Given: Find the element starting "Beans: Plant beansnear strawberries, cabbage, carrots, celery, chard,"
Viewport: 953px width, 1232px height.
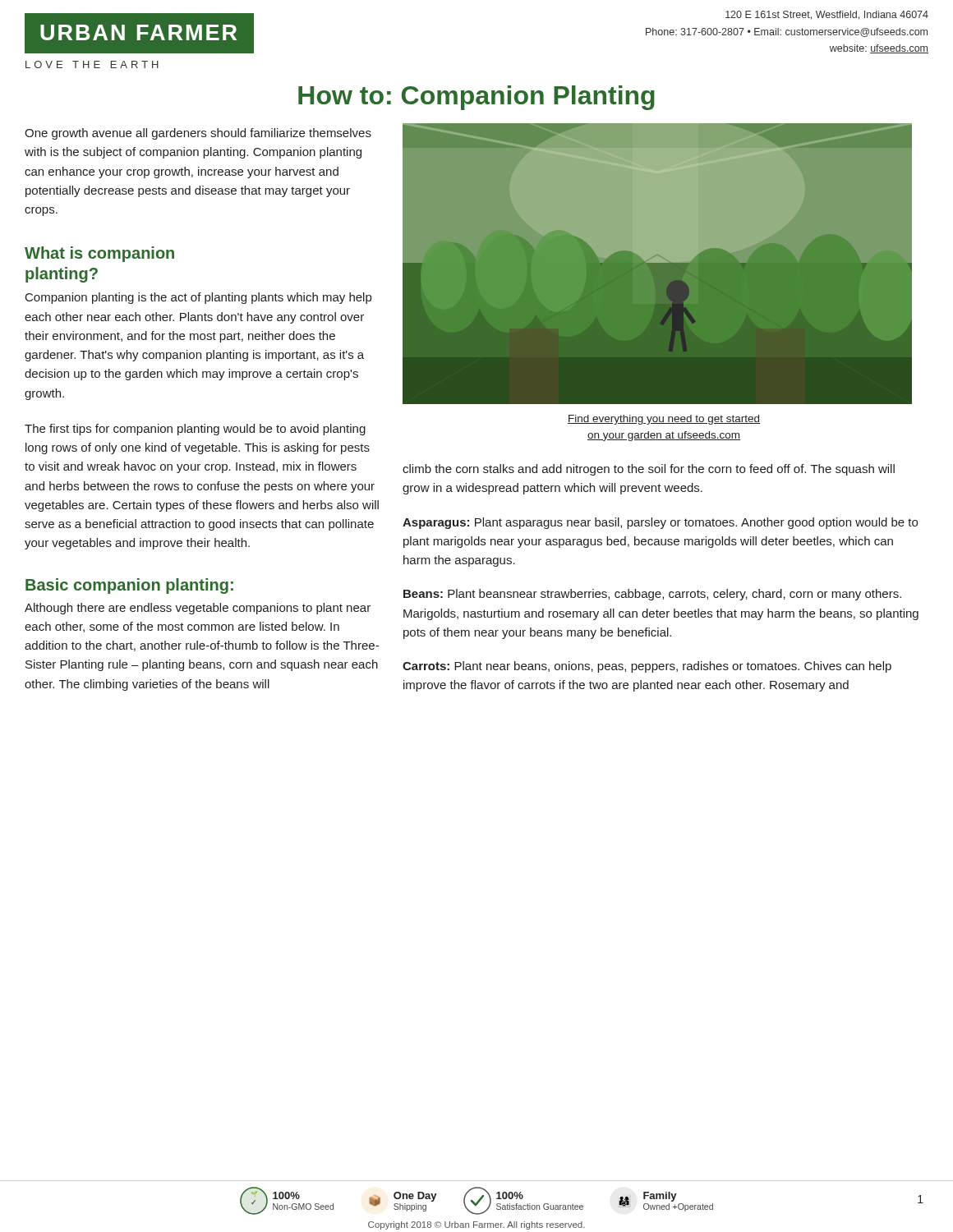Looking at the screenshot, I should [661, 613].
